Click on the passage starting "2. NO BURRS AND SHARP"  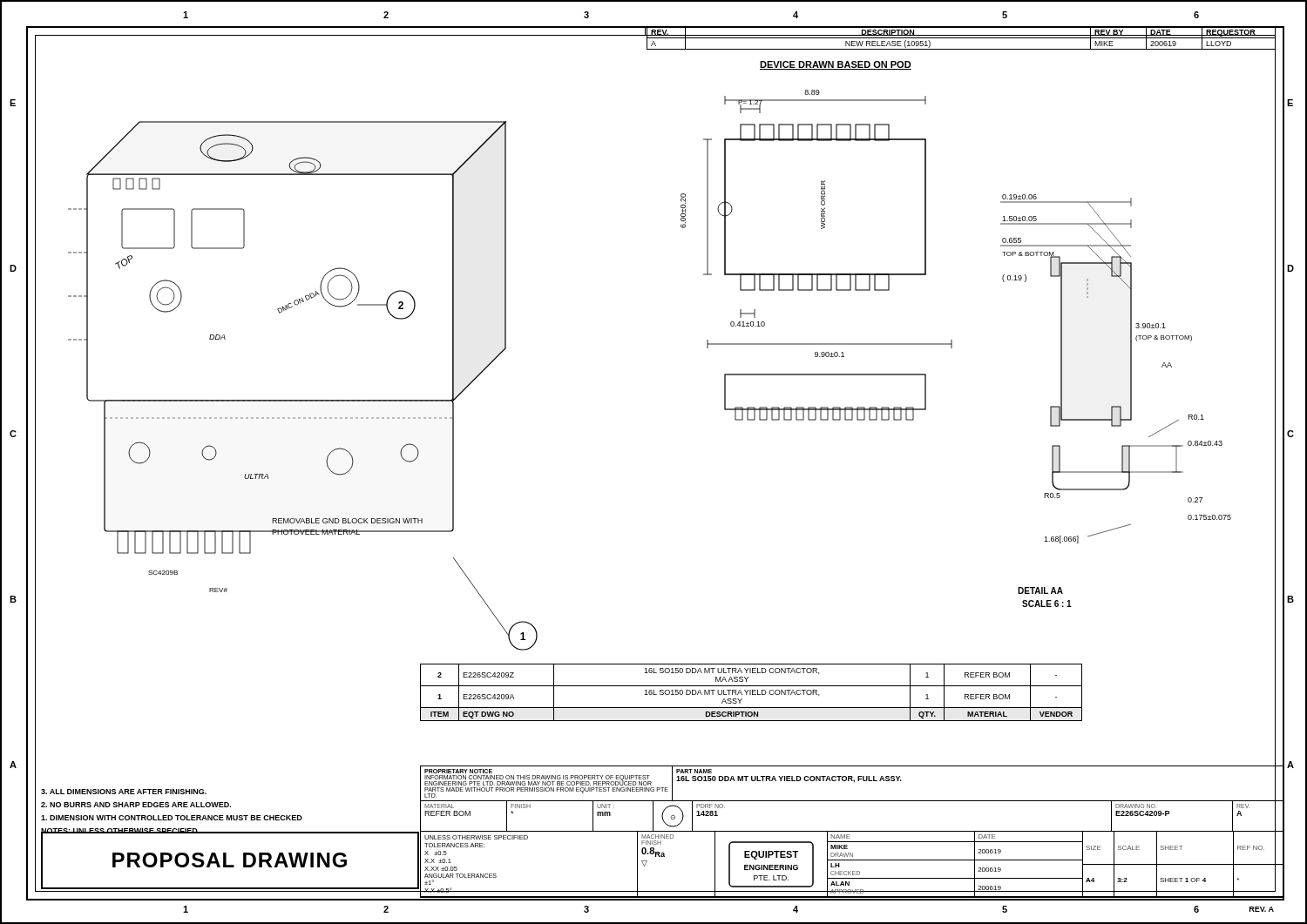(136, 805)
